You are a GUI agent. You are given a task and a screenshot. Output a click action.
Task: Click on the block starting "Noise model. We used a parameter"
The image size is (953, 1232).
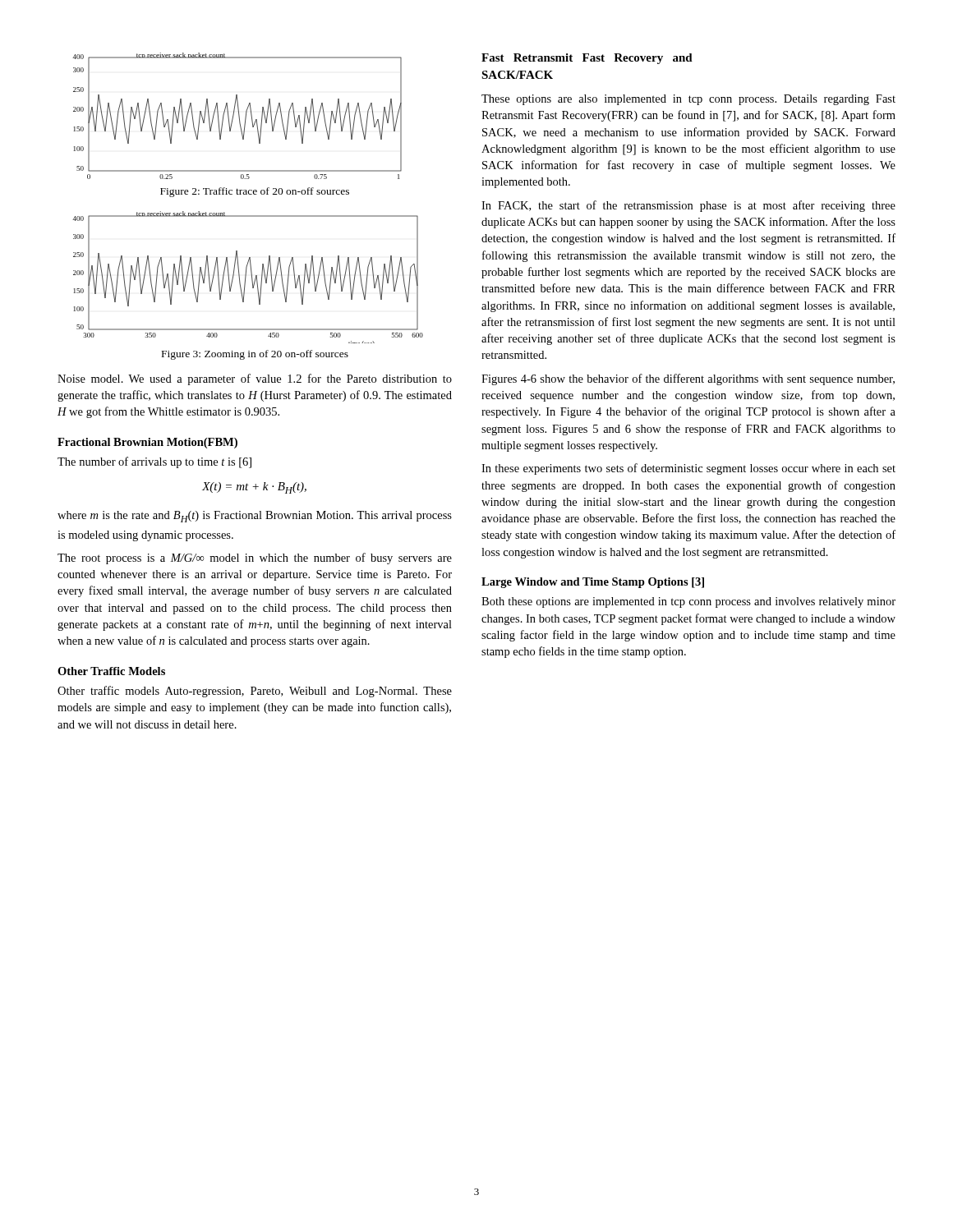coord(255,395)
